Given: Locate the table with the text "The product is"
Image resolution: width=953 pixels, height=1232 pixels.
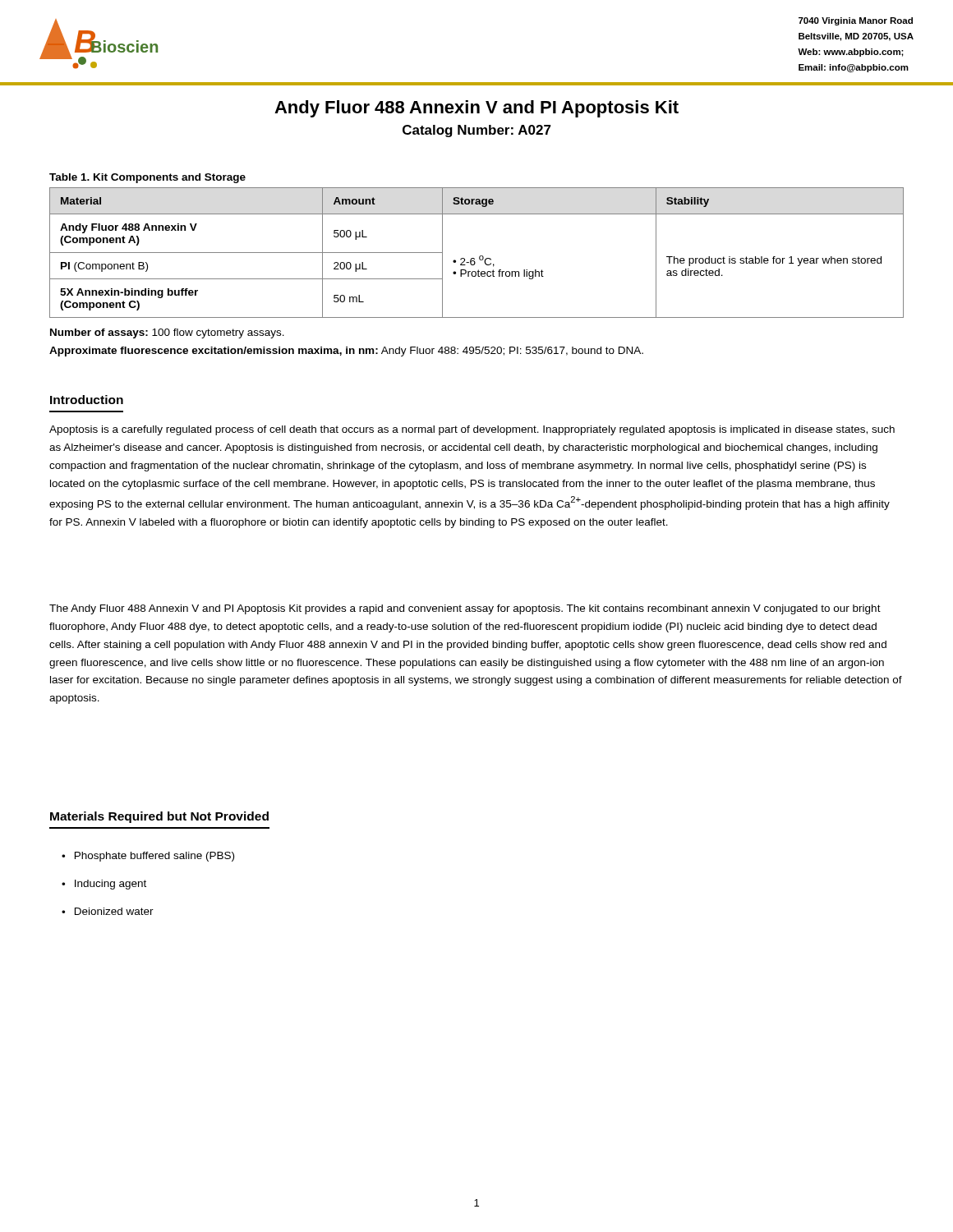Looking at the screenshot, I should coord(476,253).
